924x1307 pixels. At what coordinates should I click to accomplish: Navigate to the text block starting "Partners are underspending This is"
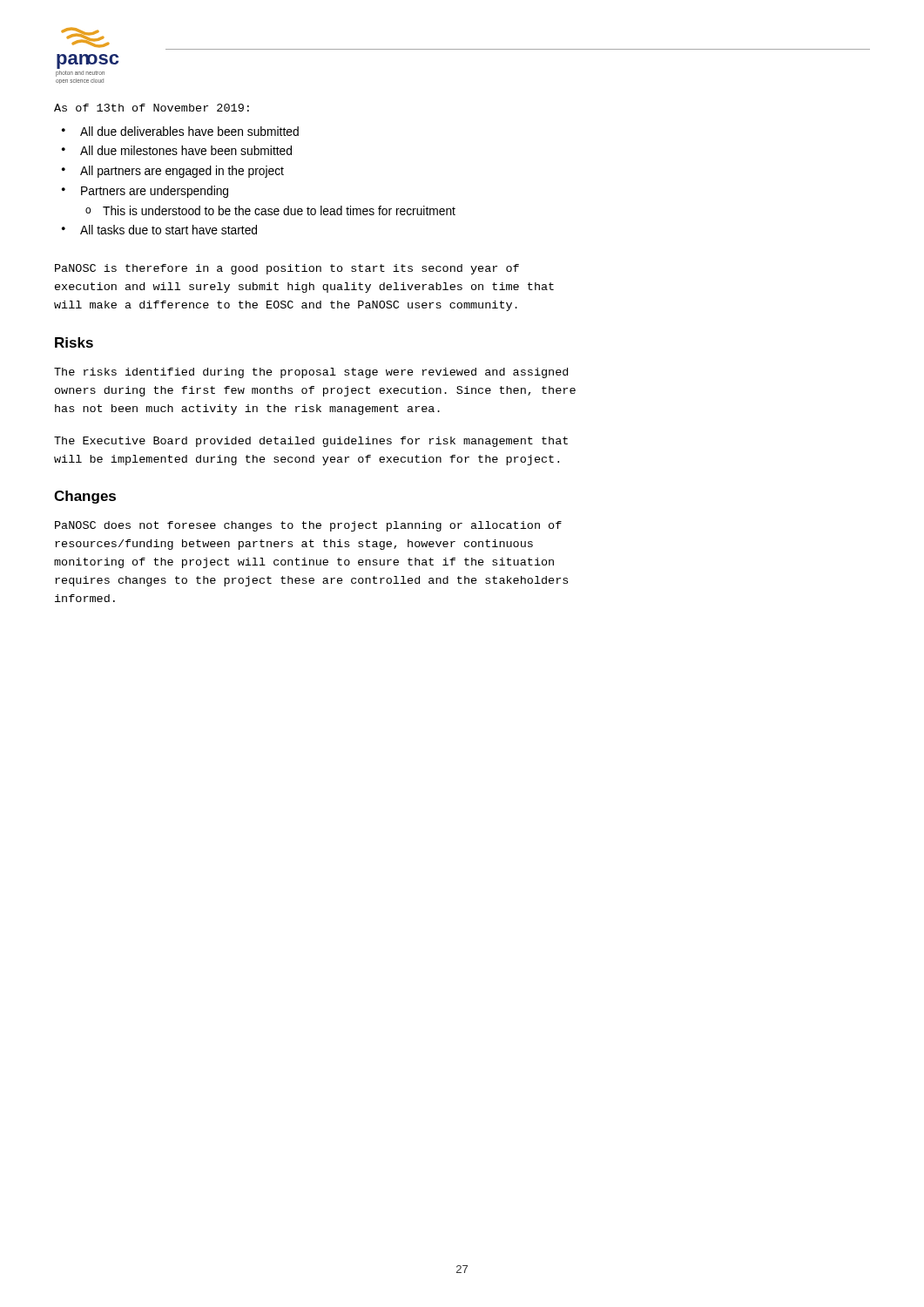[x=155, y=192]
